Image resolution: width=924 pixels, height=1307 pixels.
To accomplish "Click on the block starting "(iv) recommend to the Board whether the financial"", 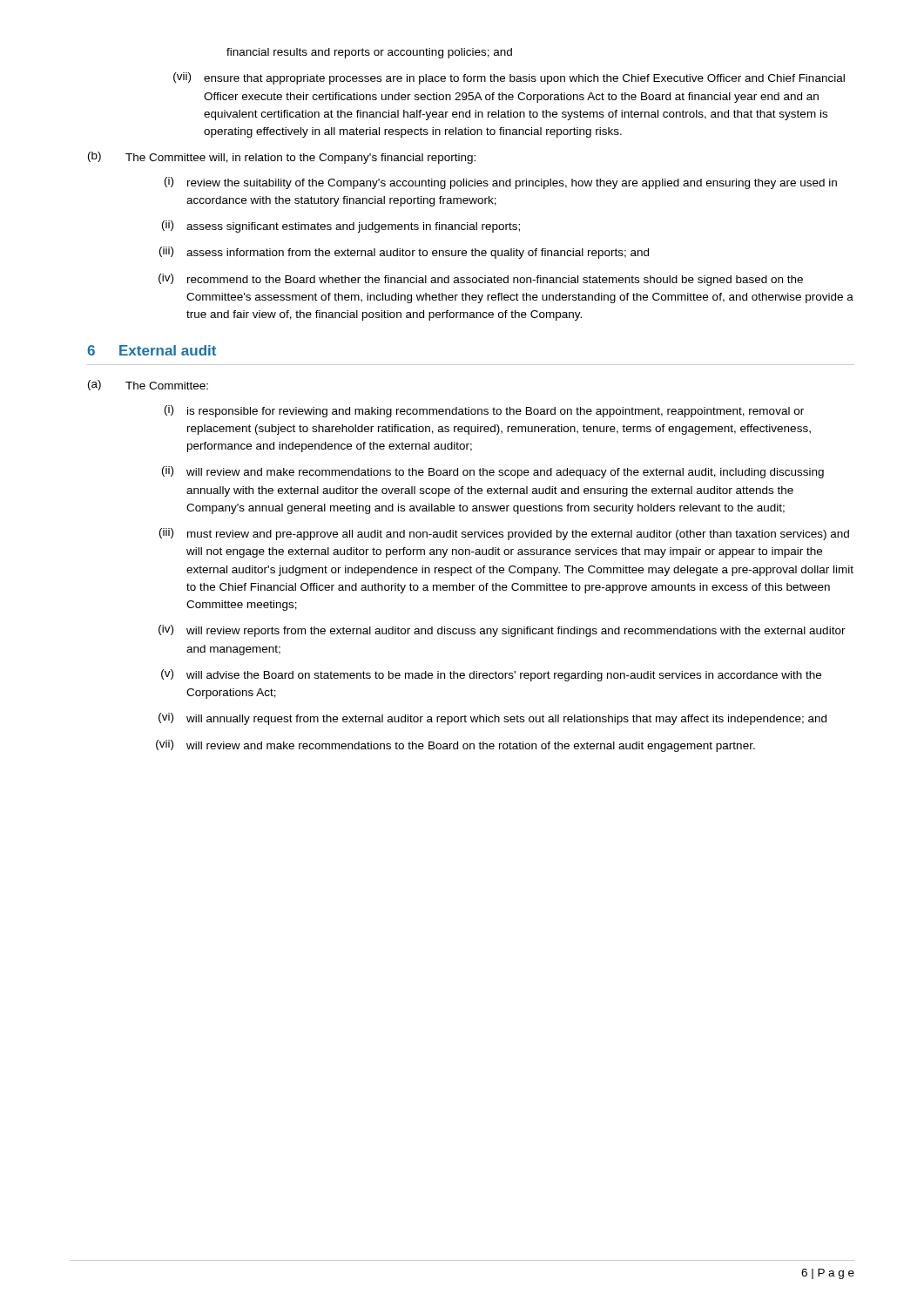I will (x=488, y=297).
